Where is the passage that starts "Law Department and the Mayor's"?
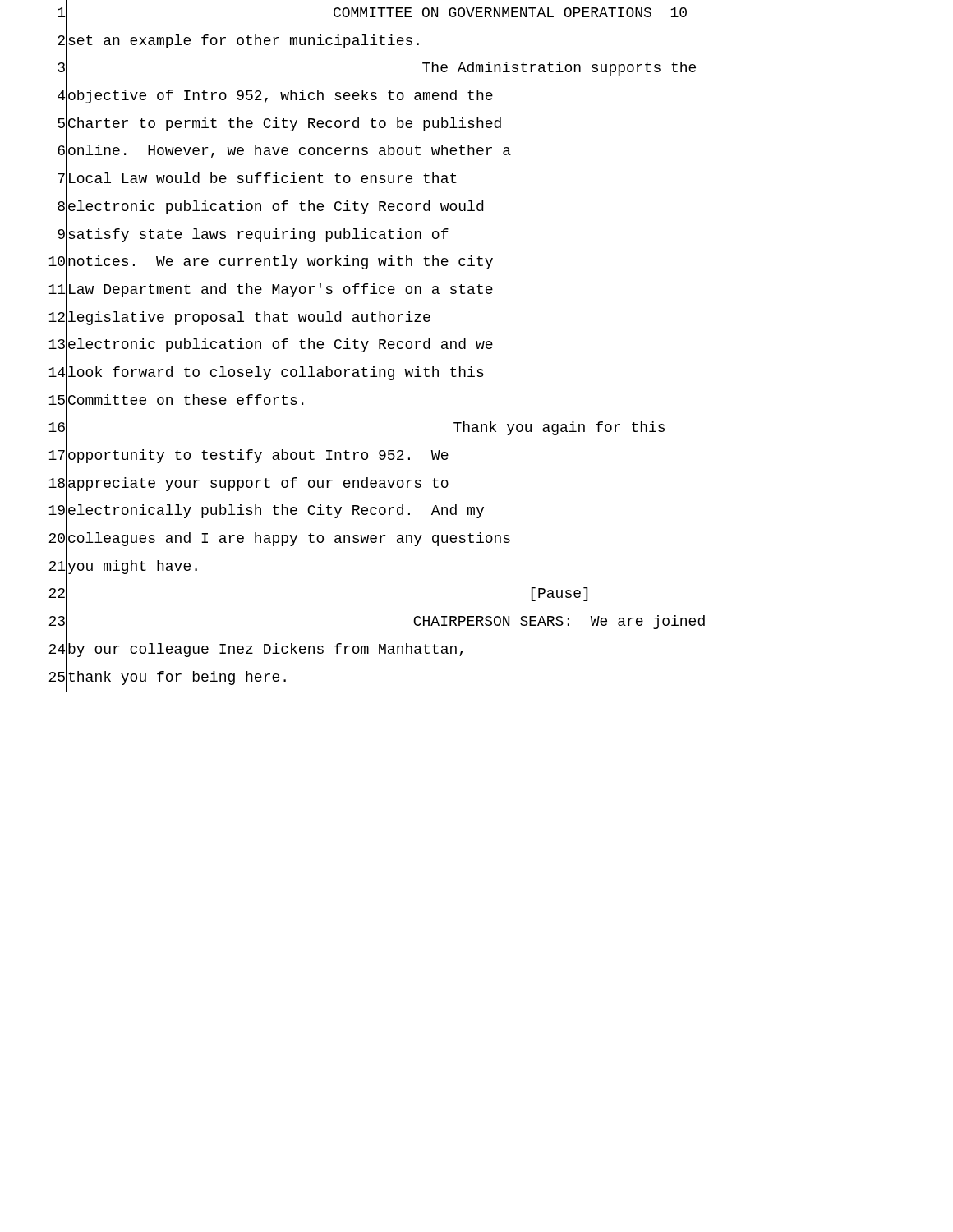 coord(280,290)
